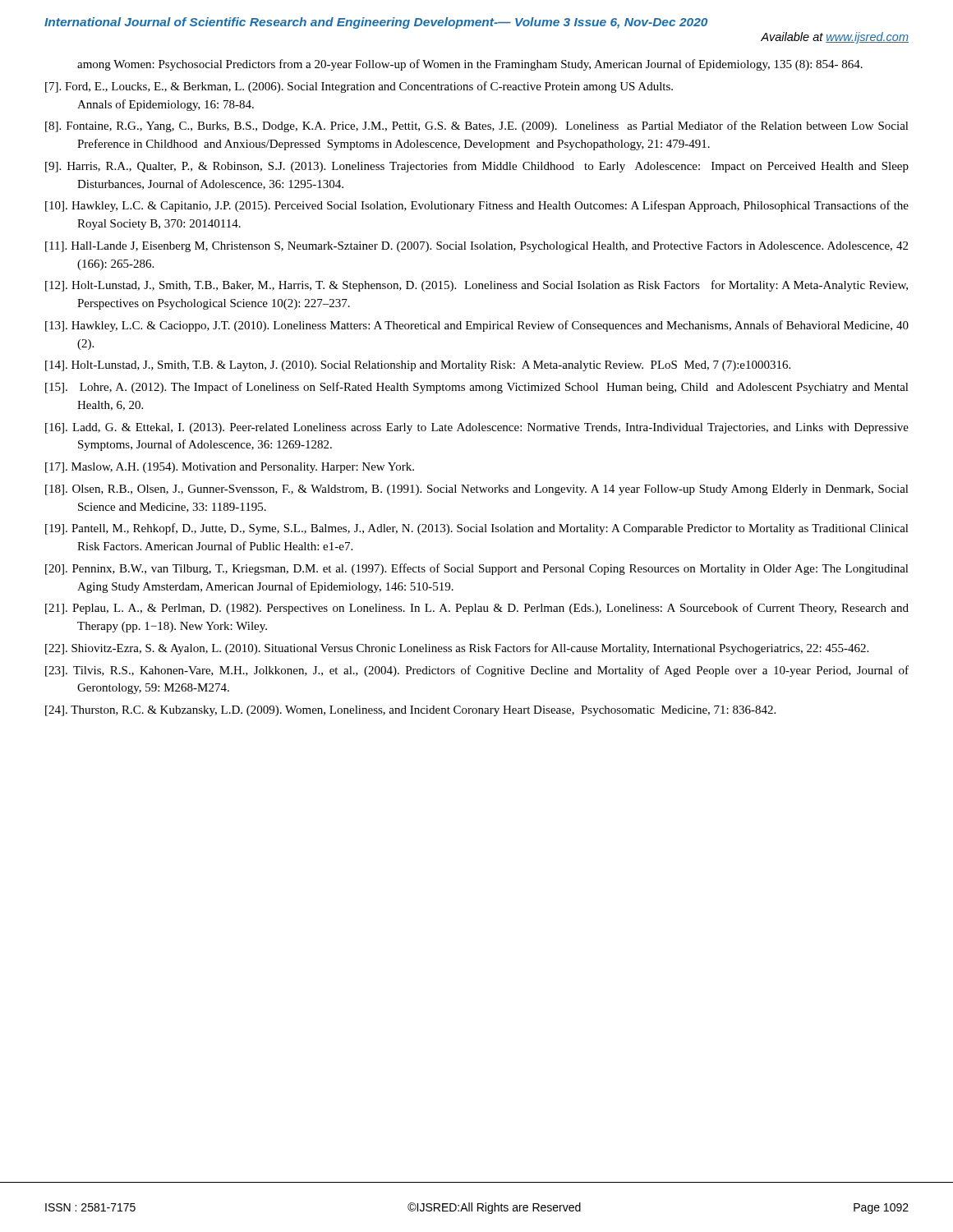This screenshot has height=1232, width=953.
Task: Locate the list item that reads "[7]. Ford, E., Loucks, E.,"
Action: 359,97
